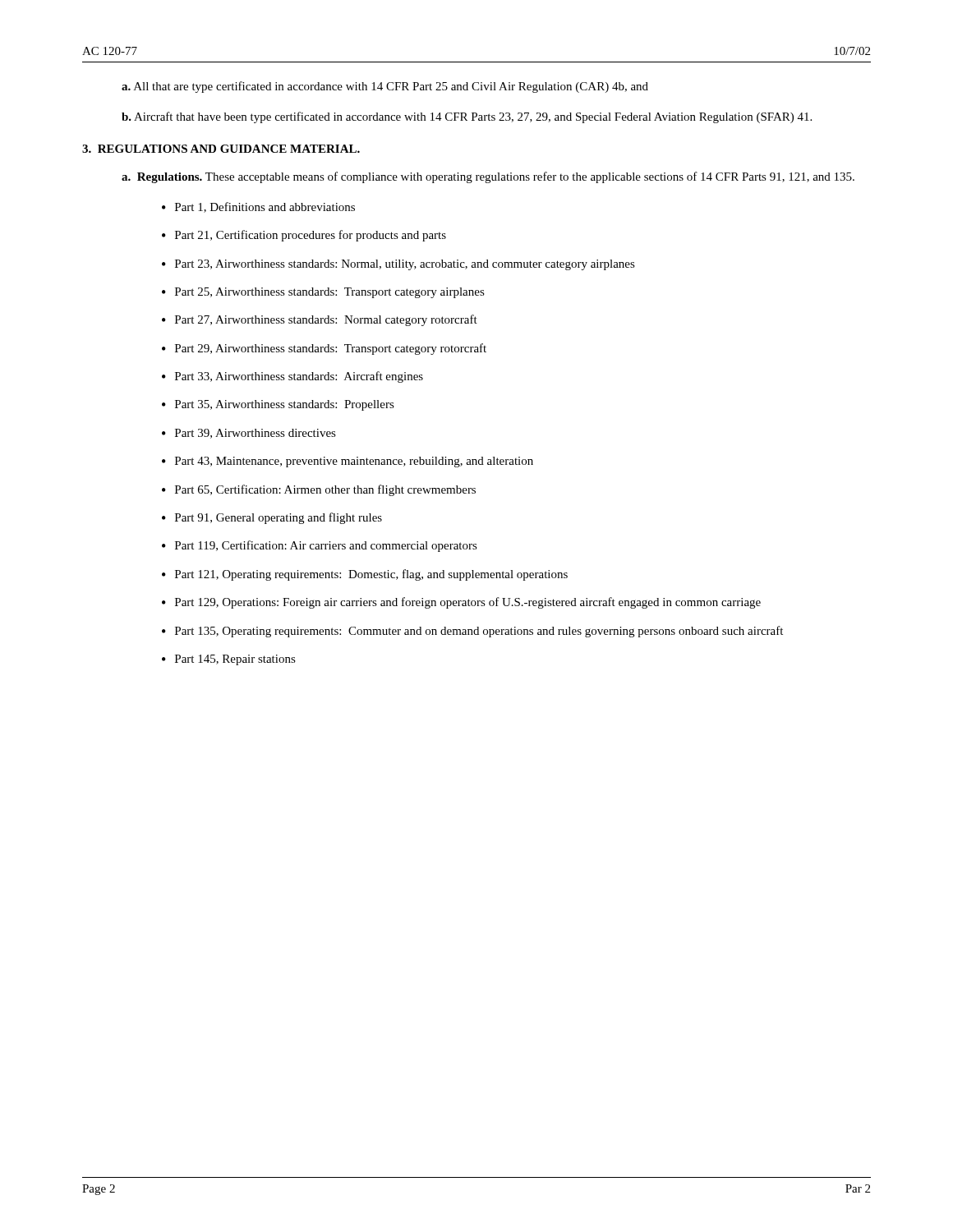This screenshot has height=1232, width=953.
Task: Select the text block starting "• Part 25, Airworthiness standards:"
Action: click(323, 293)
